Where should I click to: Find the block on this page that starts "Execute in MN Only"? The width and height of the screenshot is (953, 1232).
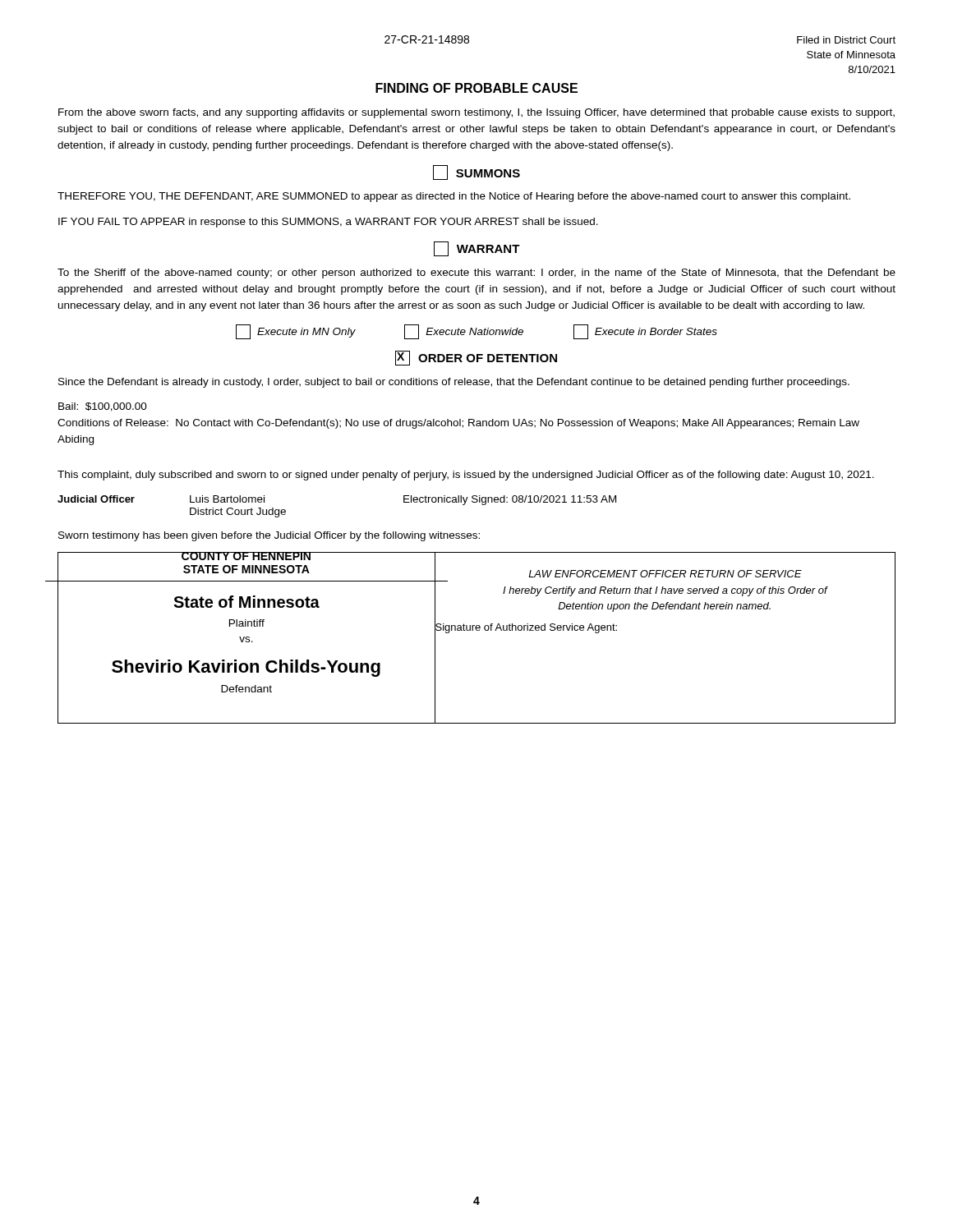click(x=476, y=331)
